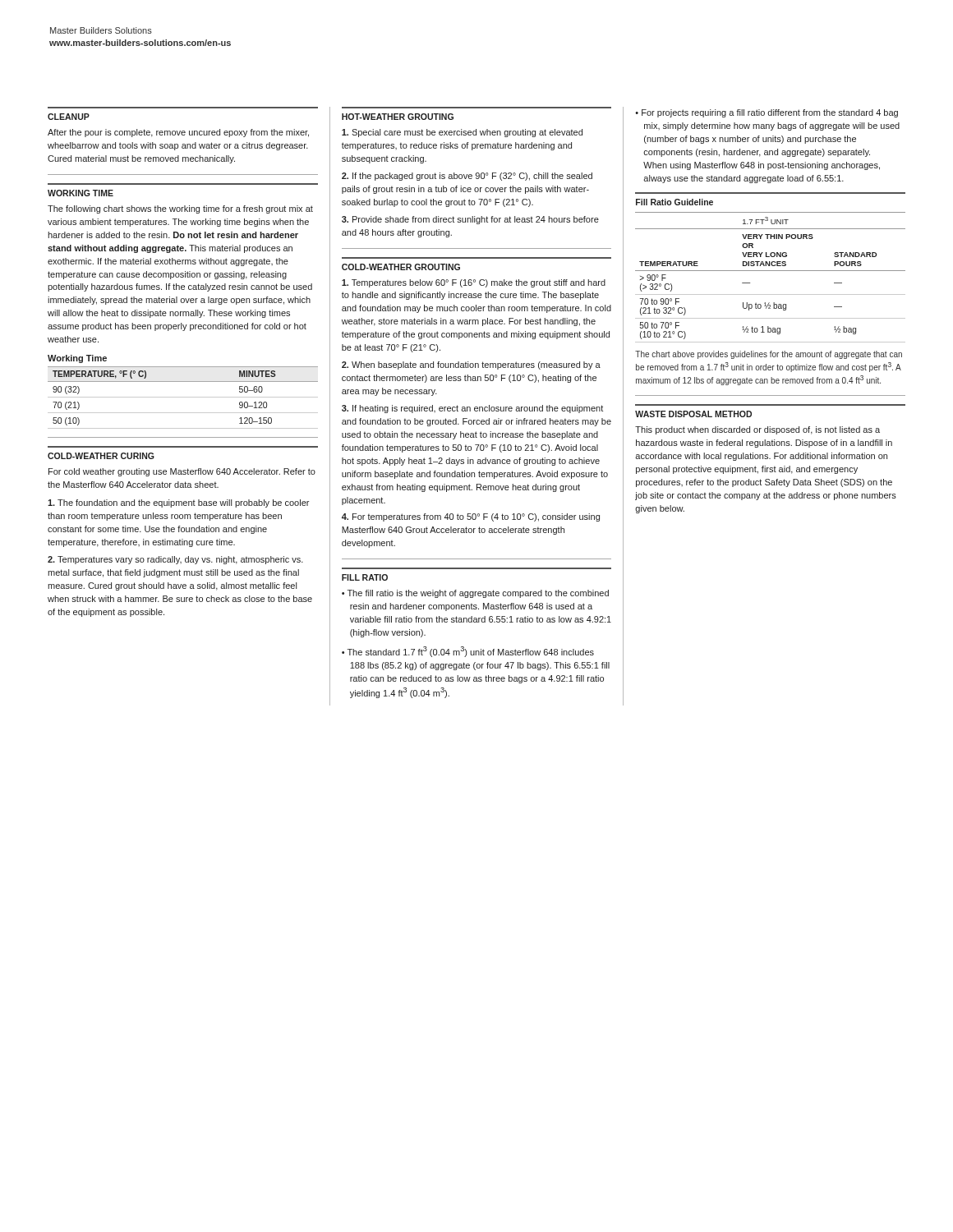Viewport: 953px width, 1232px height.
Task: Click on the list item that reads "Special care must be exercised"
Action: click(x=476, y=146)
